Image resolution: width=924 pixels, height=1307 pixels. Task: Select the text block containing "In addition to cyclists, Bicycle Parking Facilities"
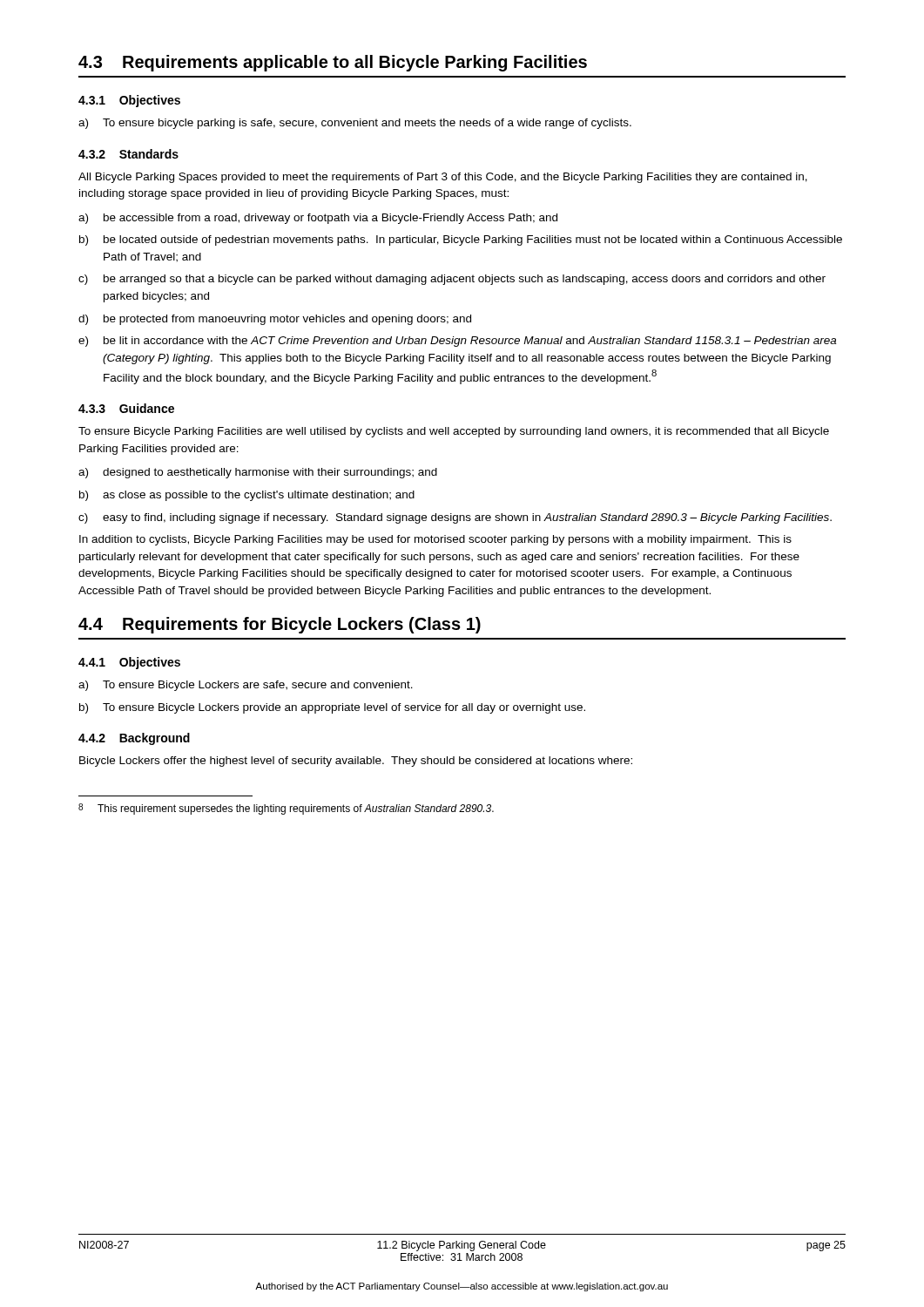[x=462, y=565]
